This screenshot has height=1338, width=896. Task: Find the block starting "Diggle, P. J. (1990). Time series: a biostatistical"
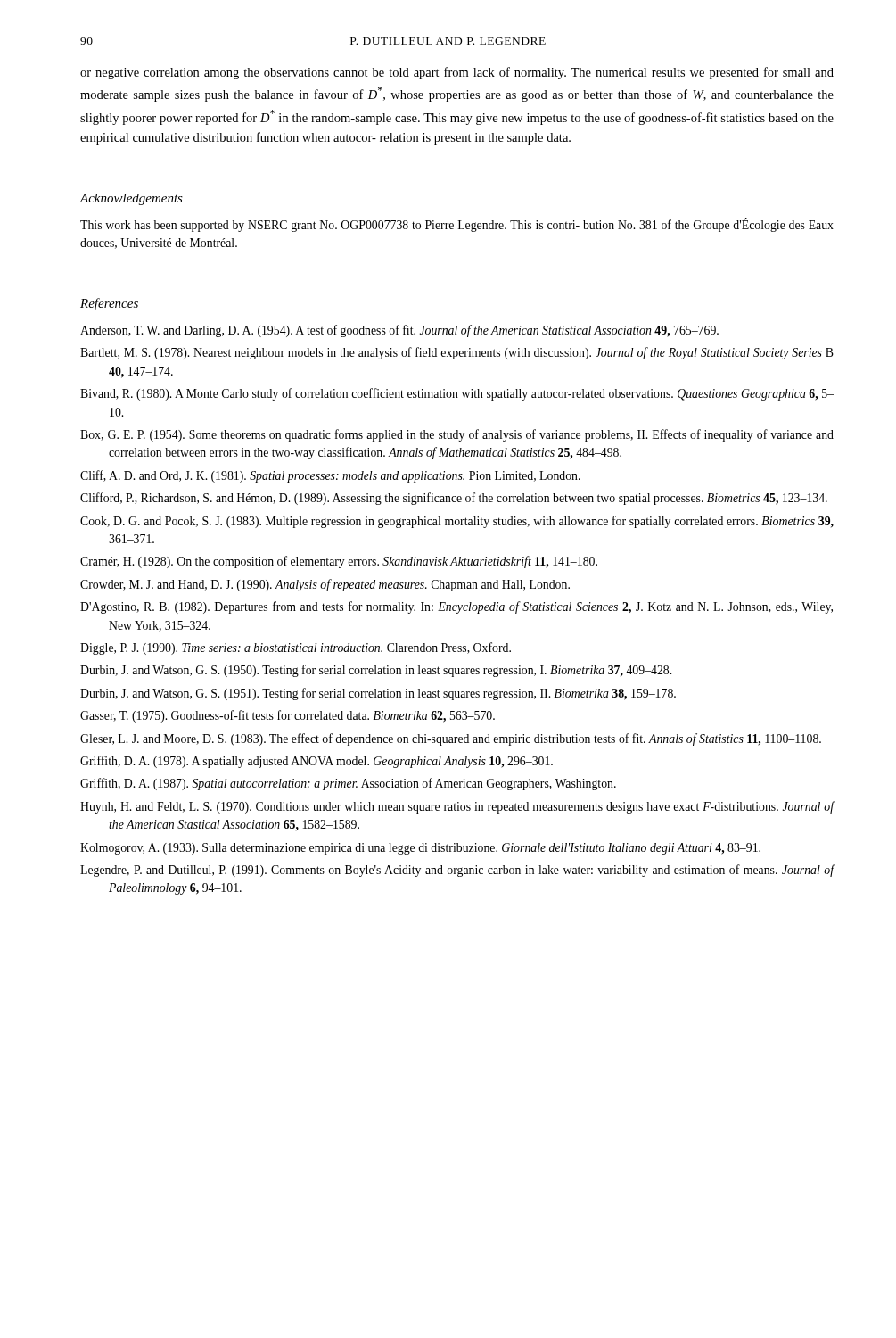click(296, 648)
